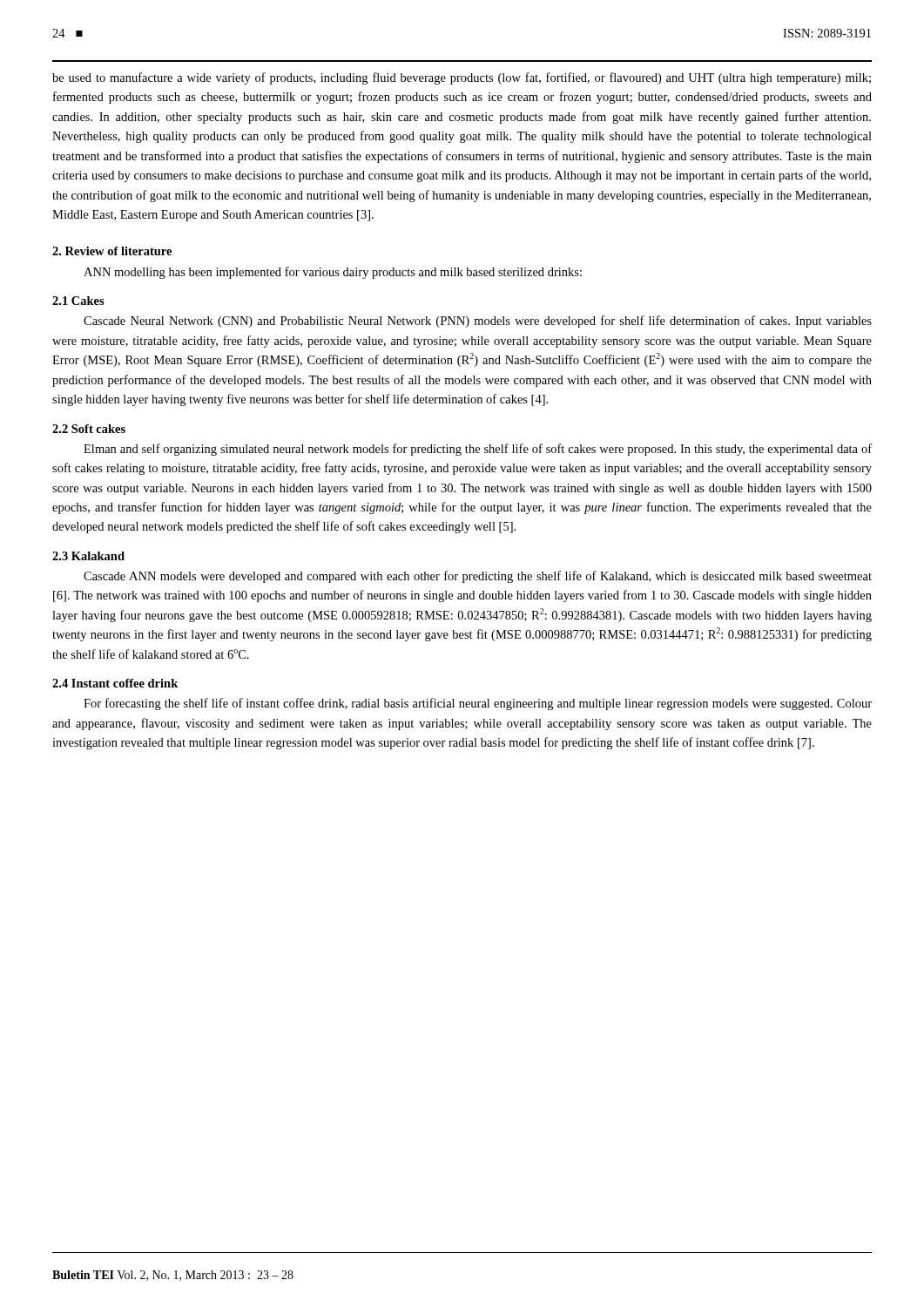
Task: Select the section header that says "2. Review of"
Action: point(112,251)
